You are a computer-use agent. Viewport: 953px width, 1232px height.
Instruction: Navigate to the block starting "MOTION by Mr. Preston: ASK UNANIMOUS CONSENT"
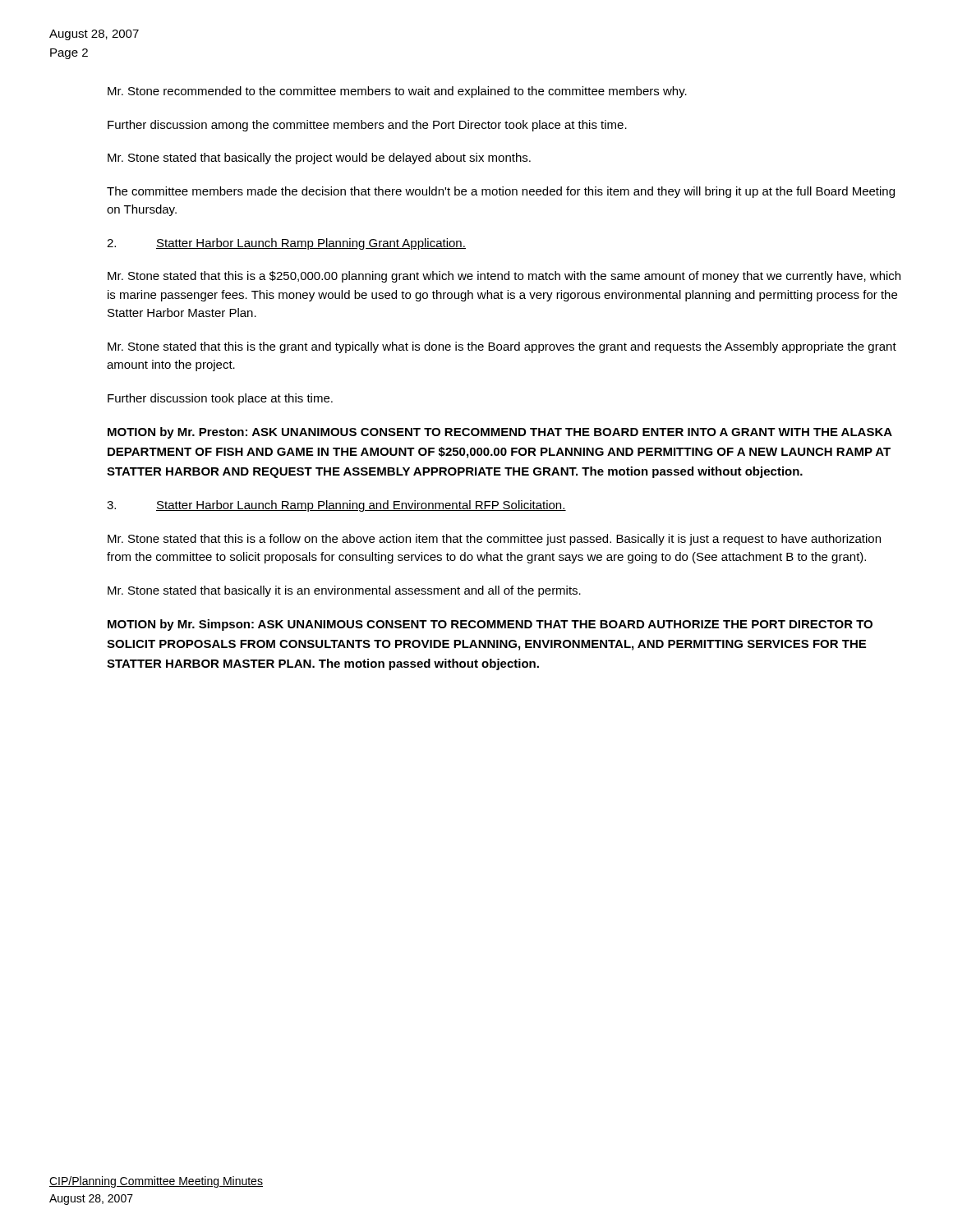(499, 451)
